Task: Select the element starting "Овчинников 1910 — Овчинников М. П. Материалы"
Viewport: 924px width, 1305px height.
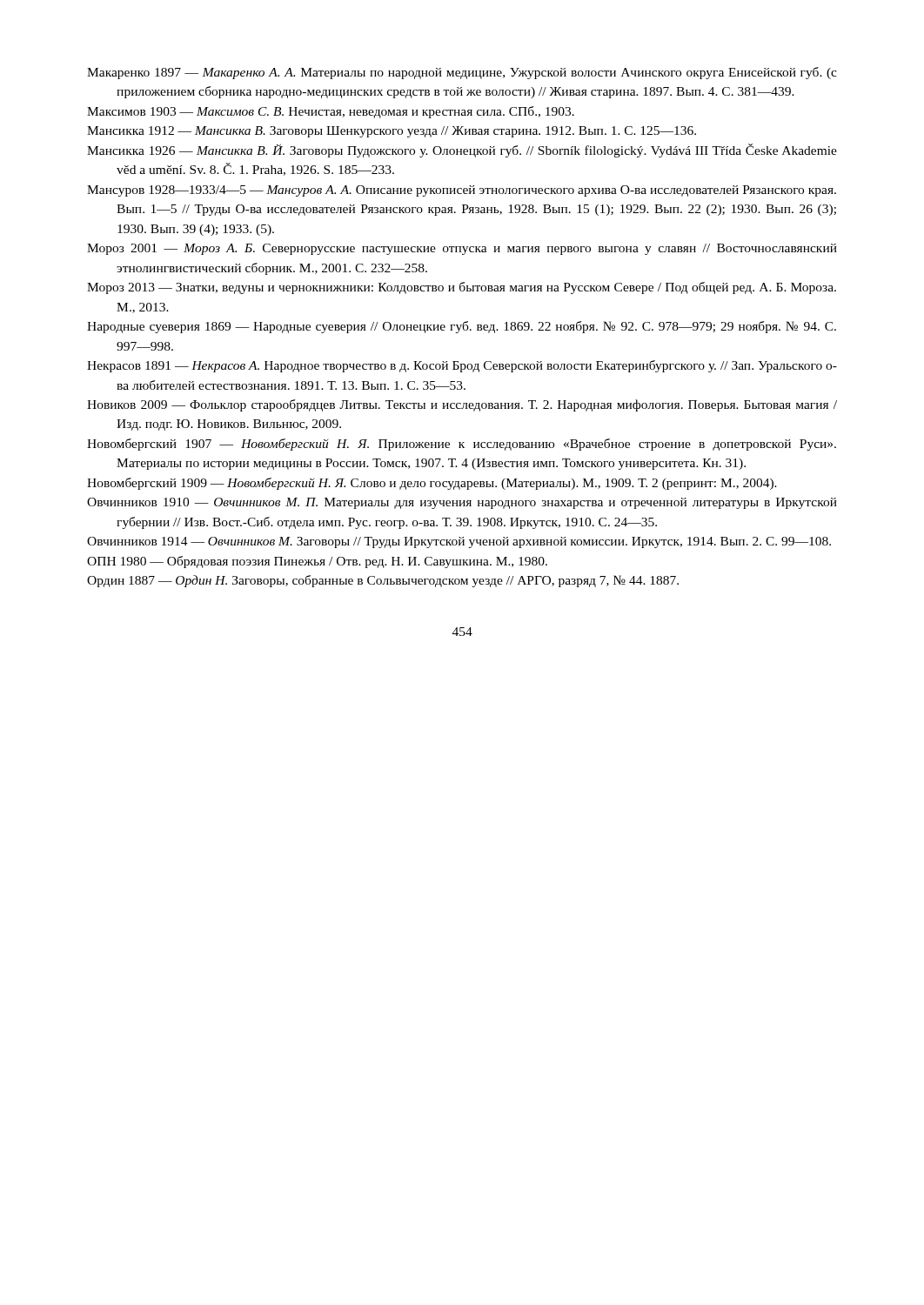Action: 462,512
